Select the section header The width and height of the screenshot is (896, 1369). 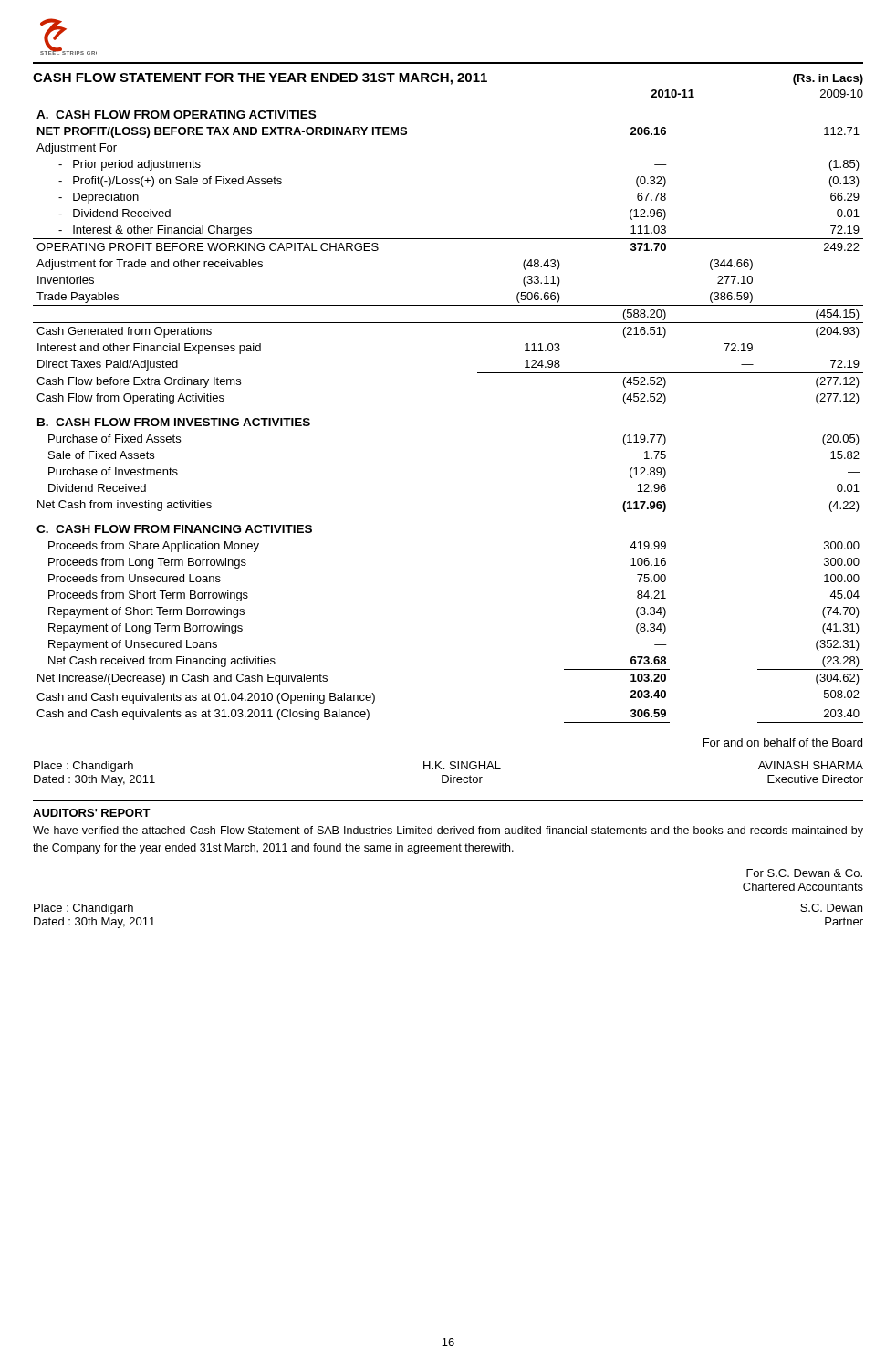[x=91, y=812]
